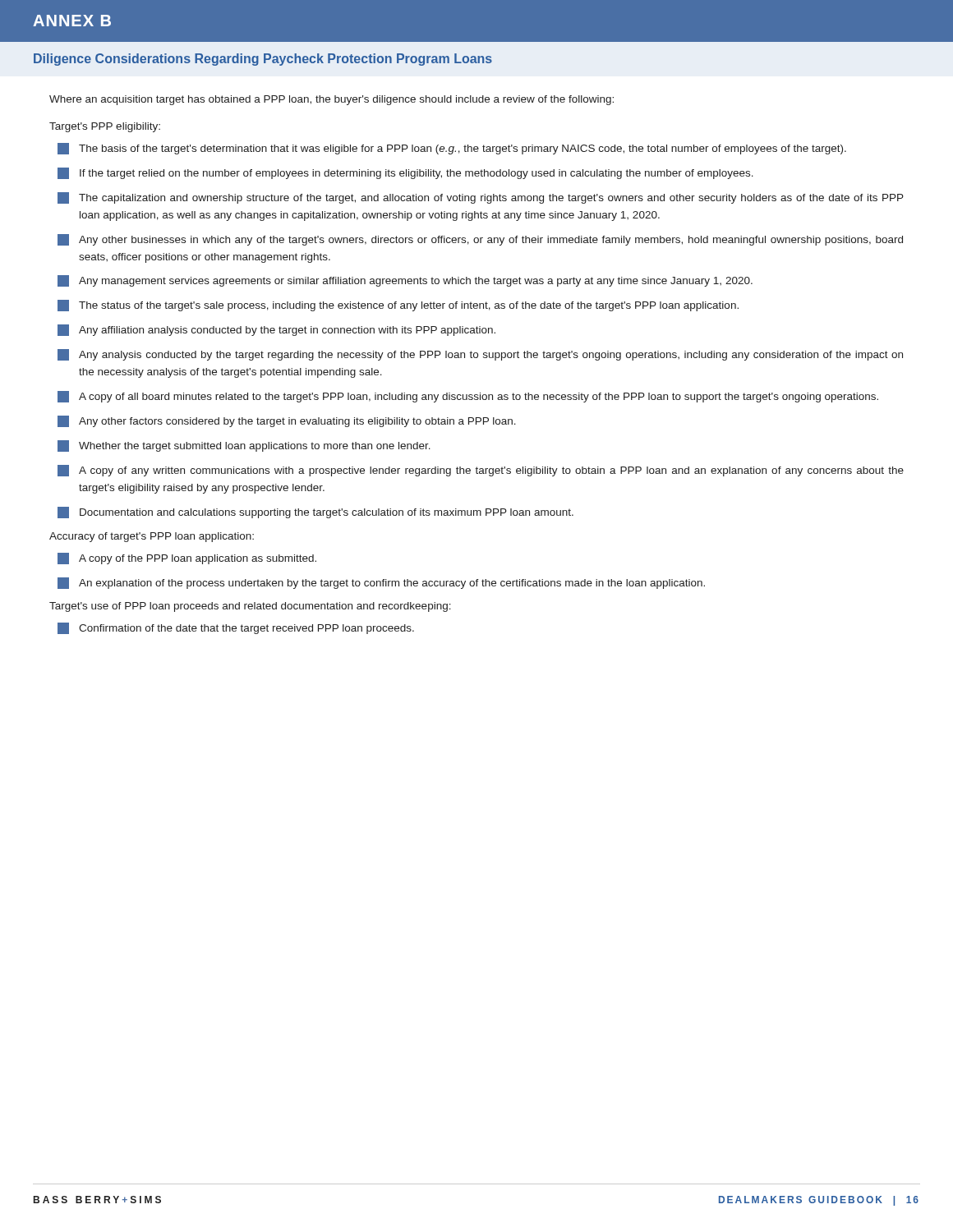Point to the block beginning "Where an acquisition target has obtained"
This screenshot has height=1232, width=953.
coord(332,99)
